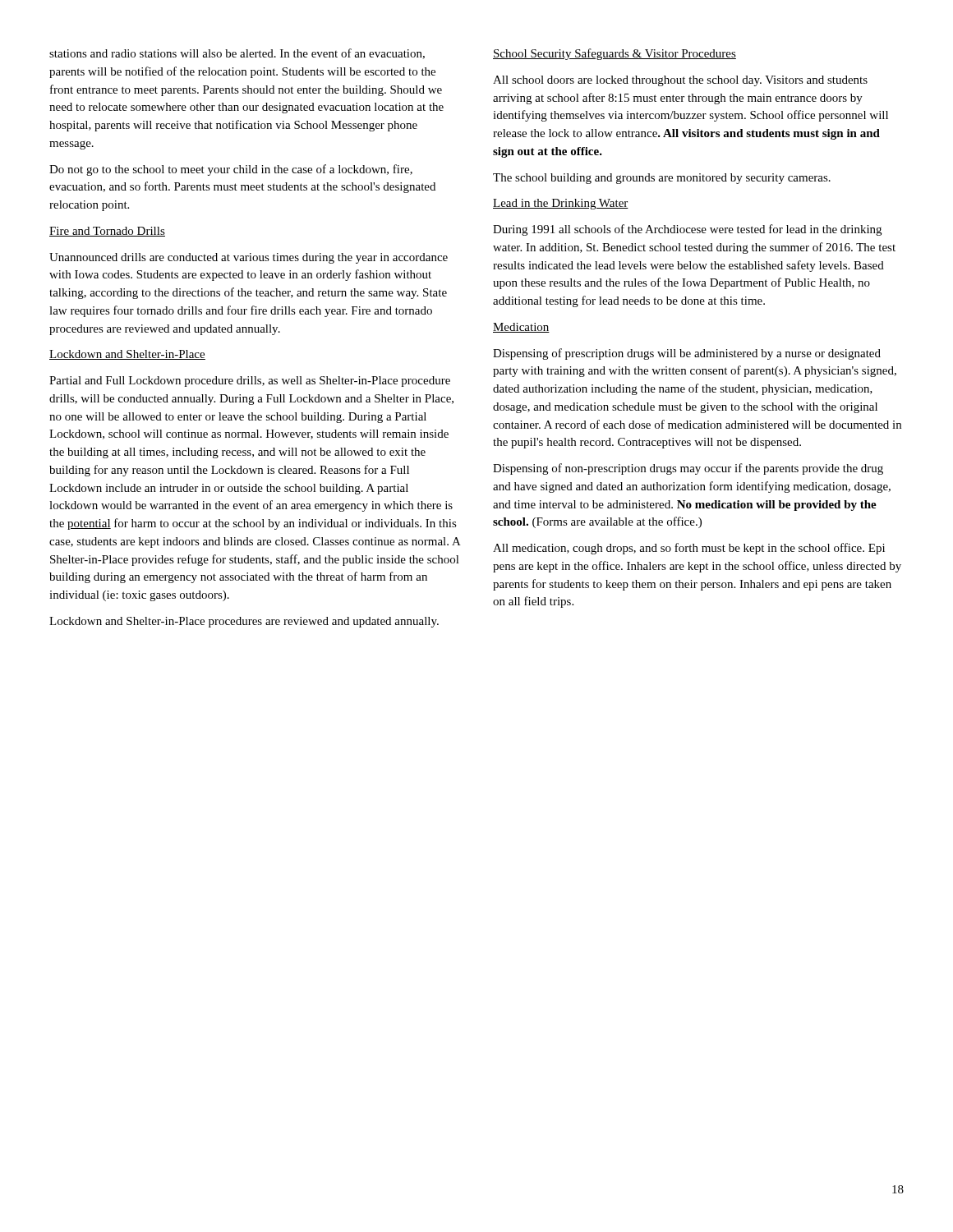The width and height of the screenshot is (953, 1232).
Task: Point to the block starting "Lockdown and Shelter-in-Place procedures are reviewed and updated"
Action: coord(255,621)
